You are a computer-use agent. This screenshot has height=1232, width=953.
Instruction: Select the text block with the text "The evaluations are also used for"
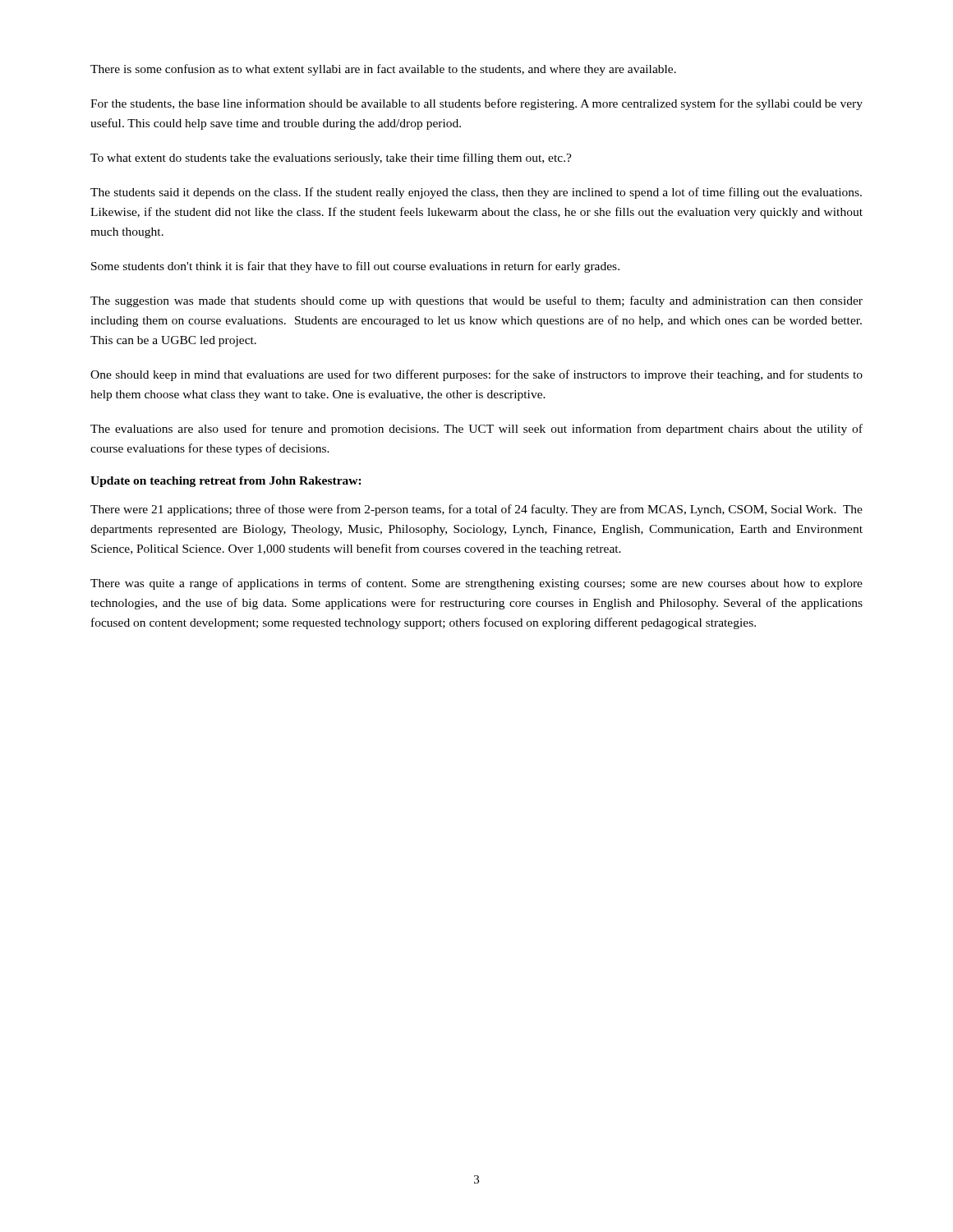pyautogui.click(x=476, y=438)
